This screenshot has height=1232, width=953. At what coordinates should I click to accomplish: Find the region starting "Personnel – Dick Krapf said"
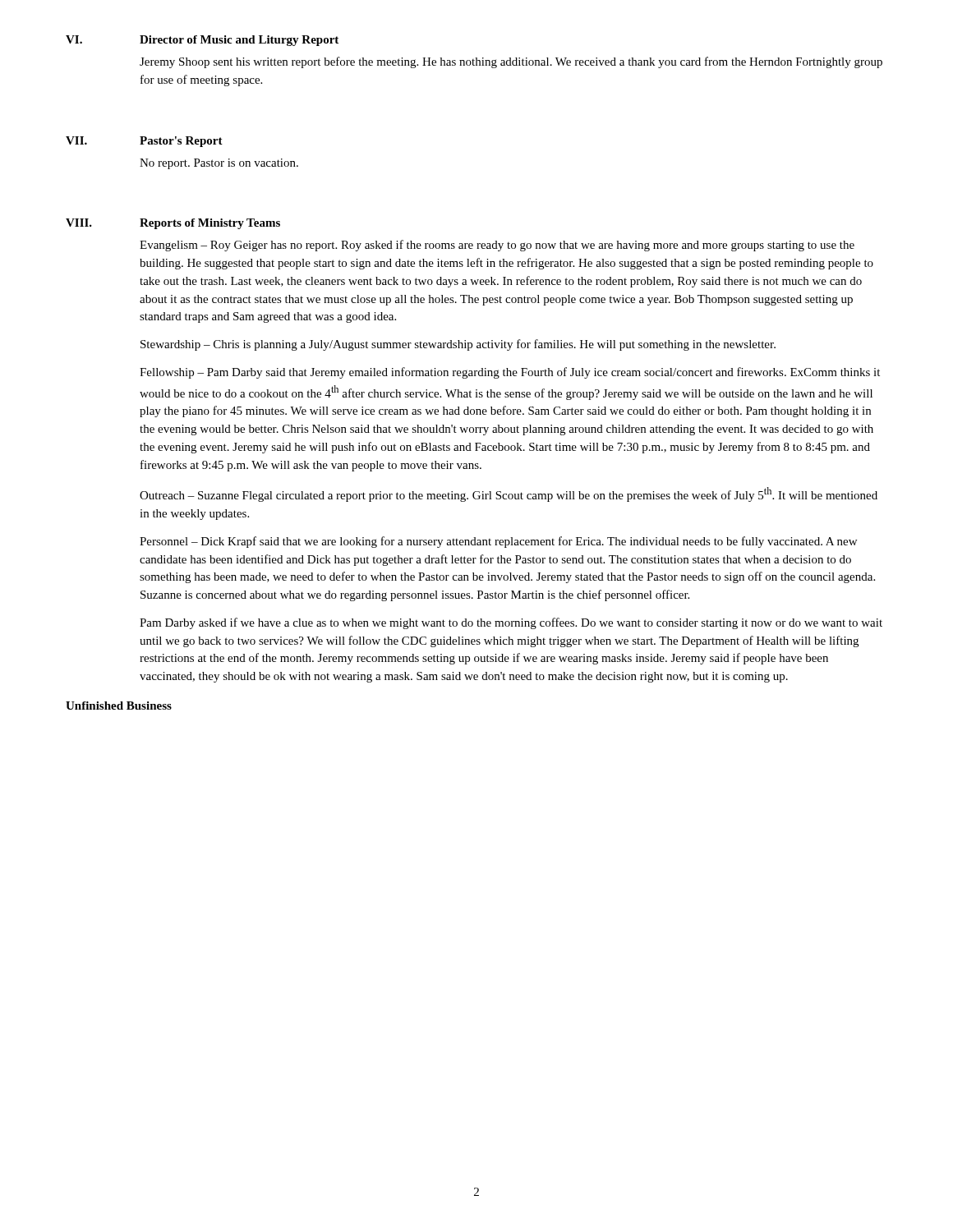click(508, 568)
